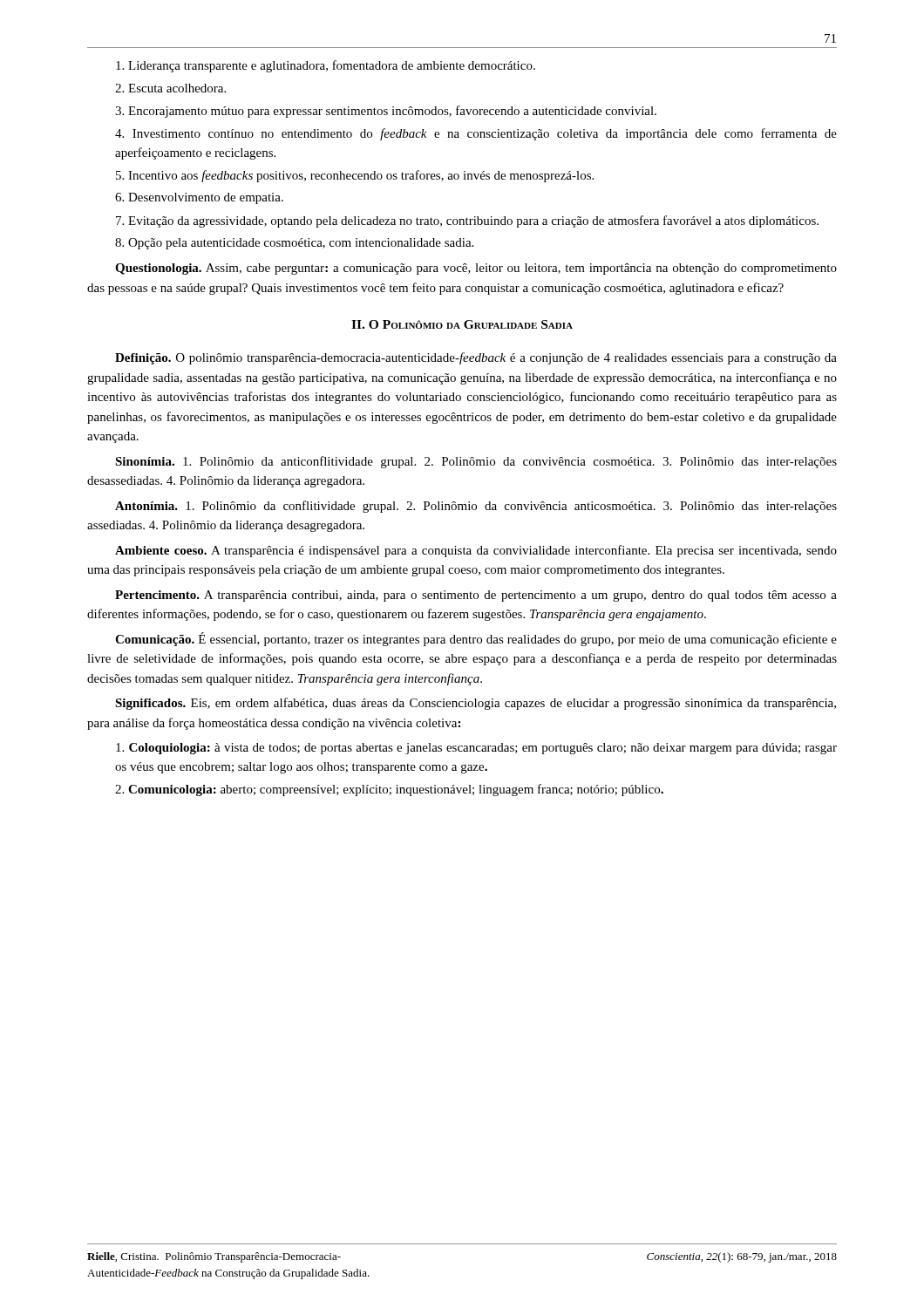This screenshot has width=924, height=1308.
Task: Navigate to the text starting "3. Encorajamento mútuo"
Action: 386,110
